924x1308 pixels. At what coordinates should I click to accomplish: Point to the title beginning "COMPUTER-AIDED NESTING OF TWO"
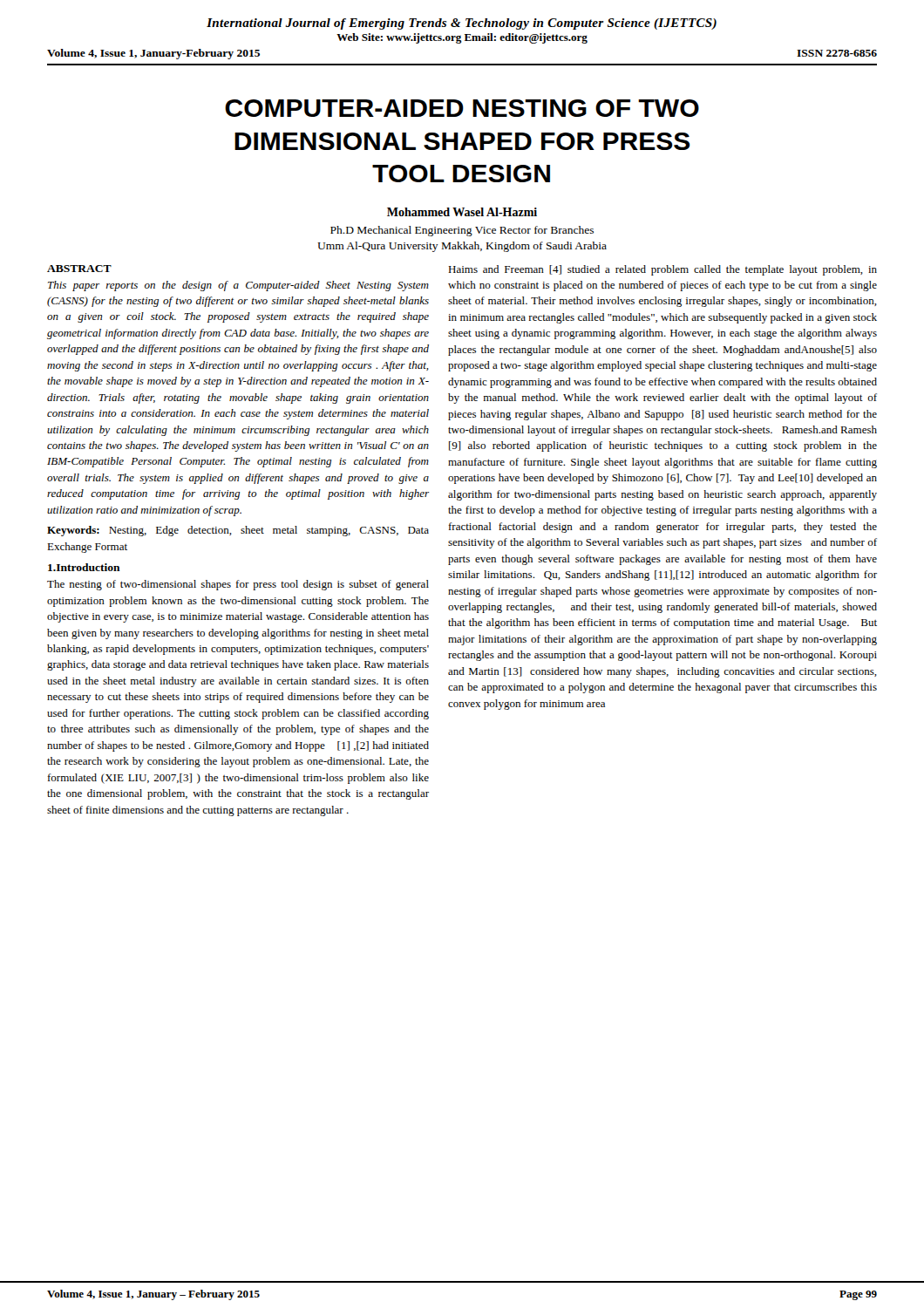coord(462,140)
